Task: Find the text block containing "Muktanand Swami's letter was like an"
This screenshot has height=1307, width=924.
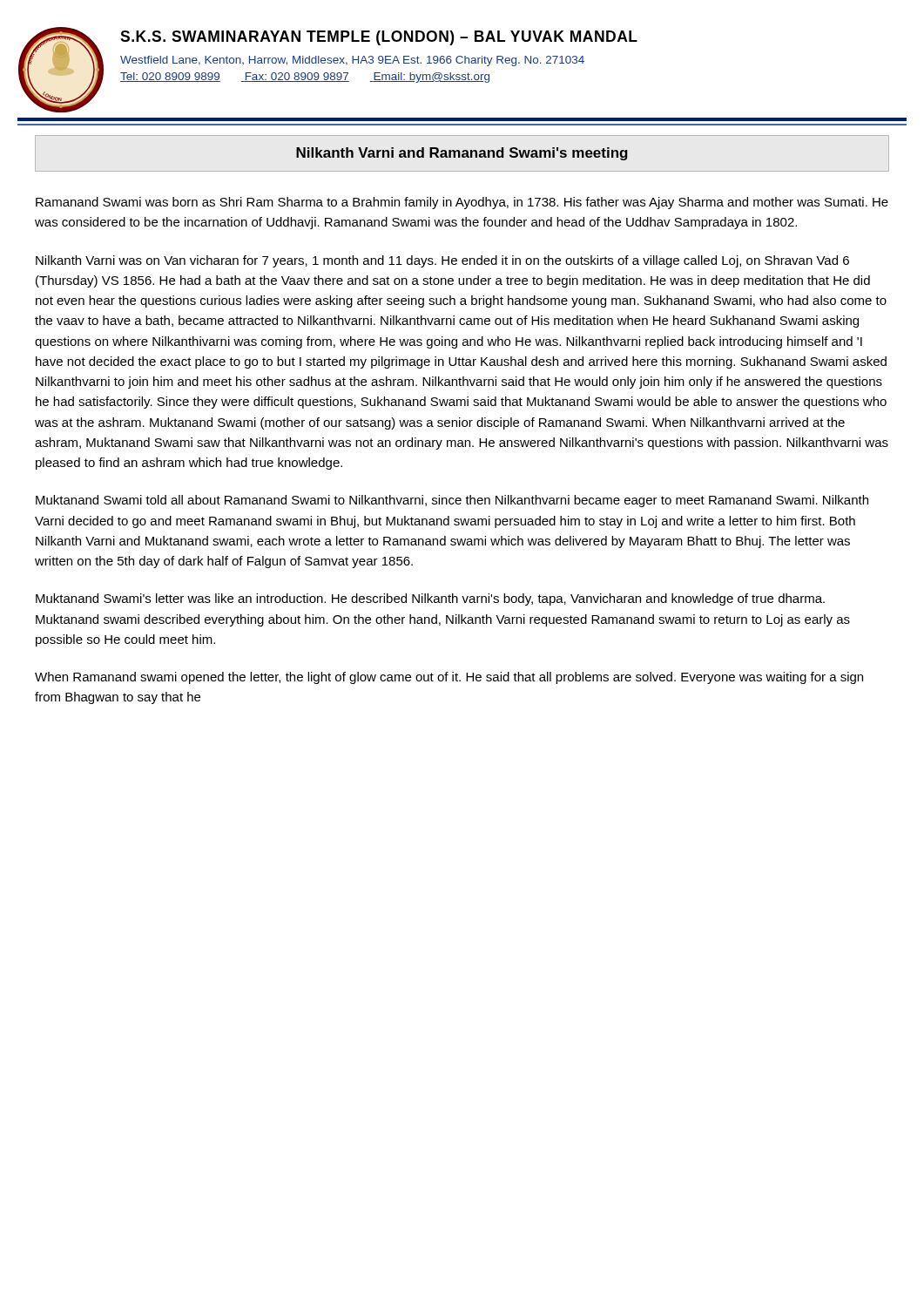Action: coord(442,619)
